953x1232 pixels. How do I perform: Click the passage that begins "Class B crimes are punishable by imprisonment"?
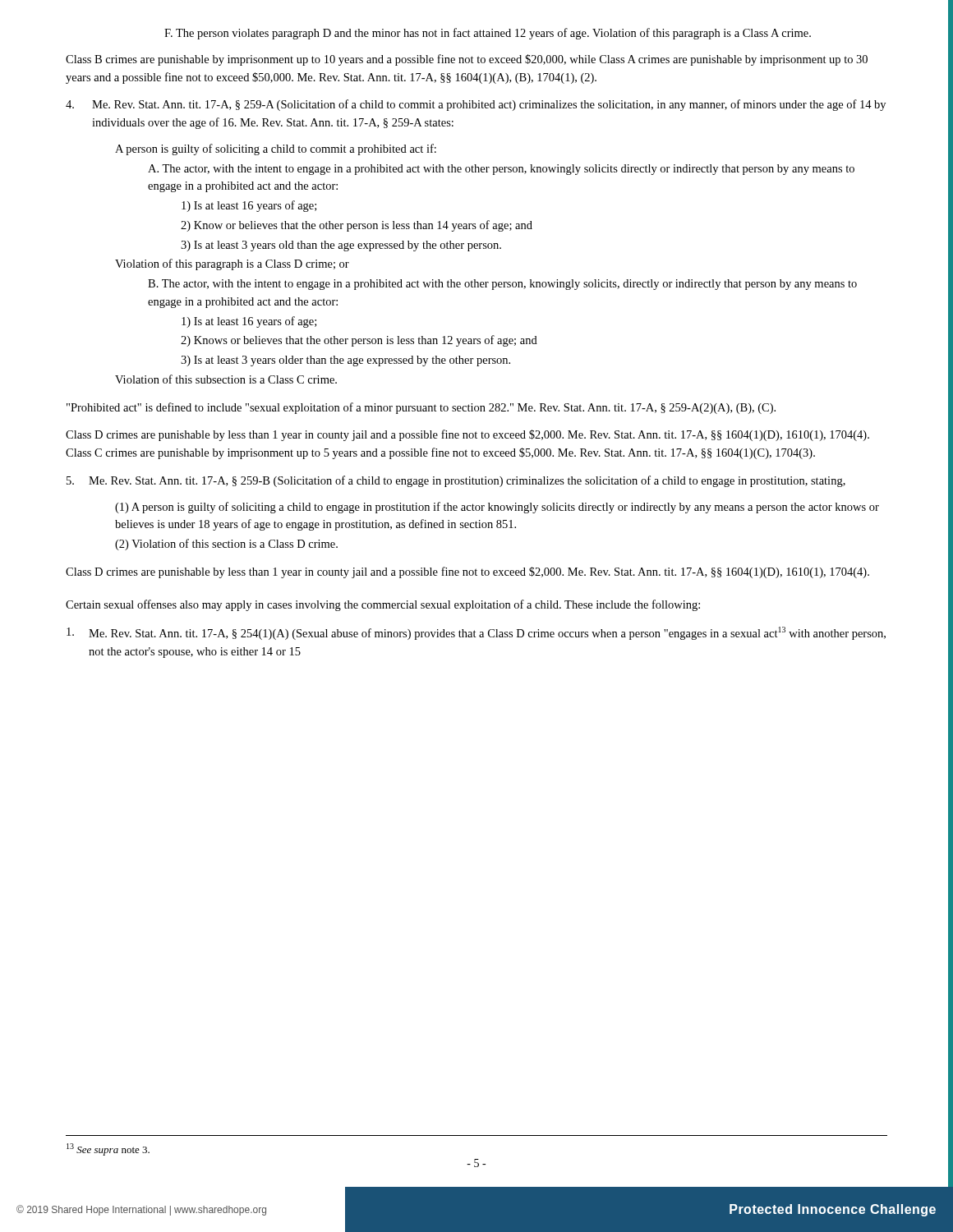(x=476, y=69)
